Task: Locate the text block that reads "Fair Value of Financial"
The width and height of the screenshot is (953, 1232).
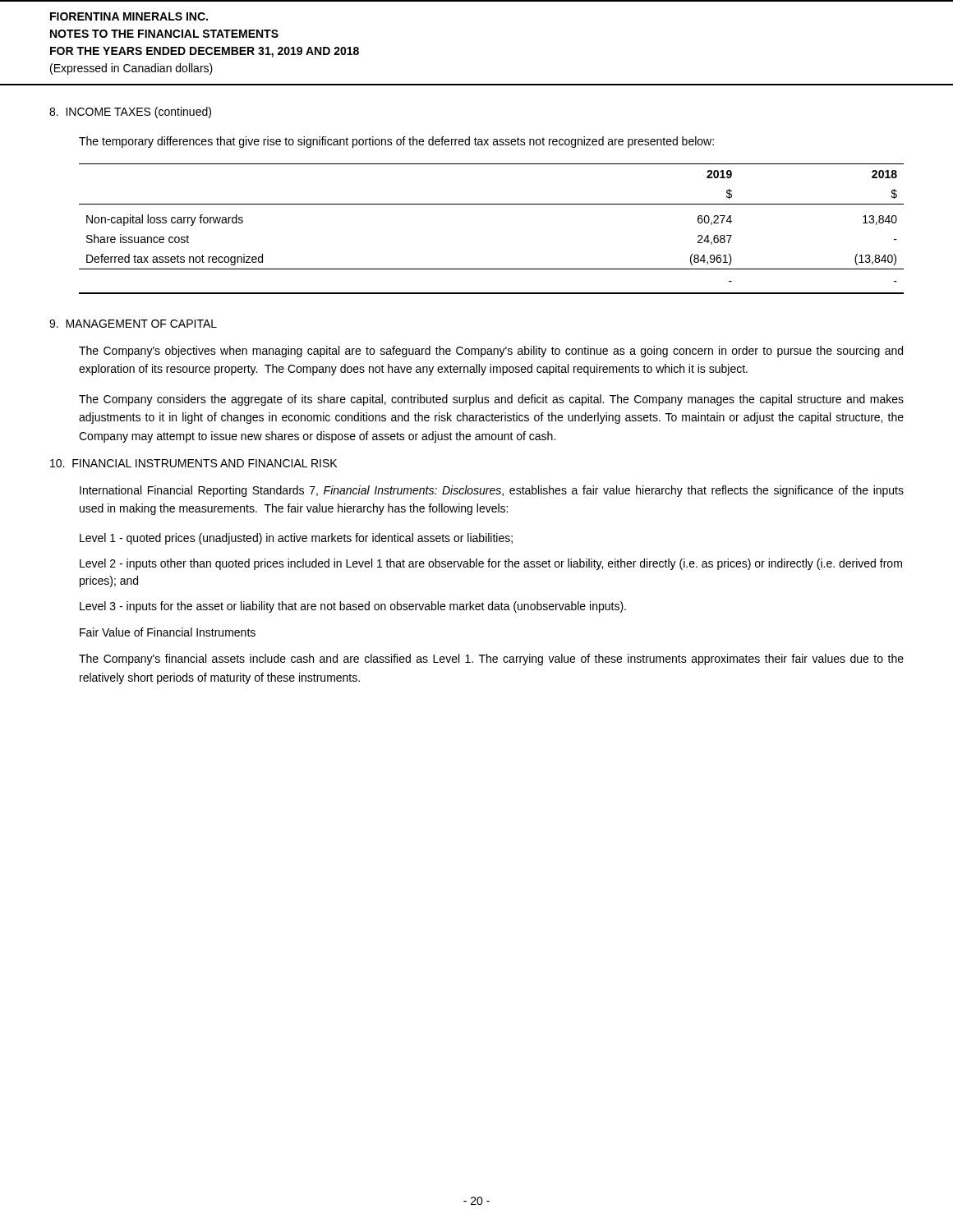Action: (167, 632)
